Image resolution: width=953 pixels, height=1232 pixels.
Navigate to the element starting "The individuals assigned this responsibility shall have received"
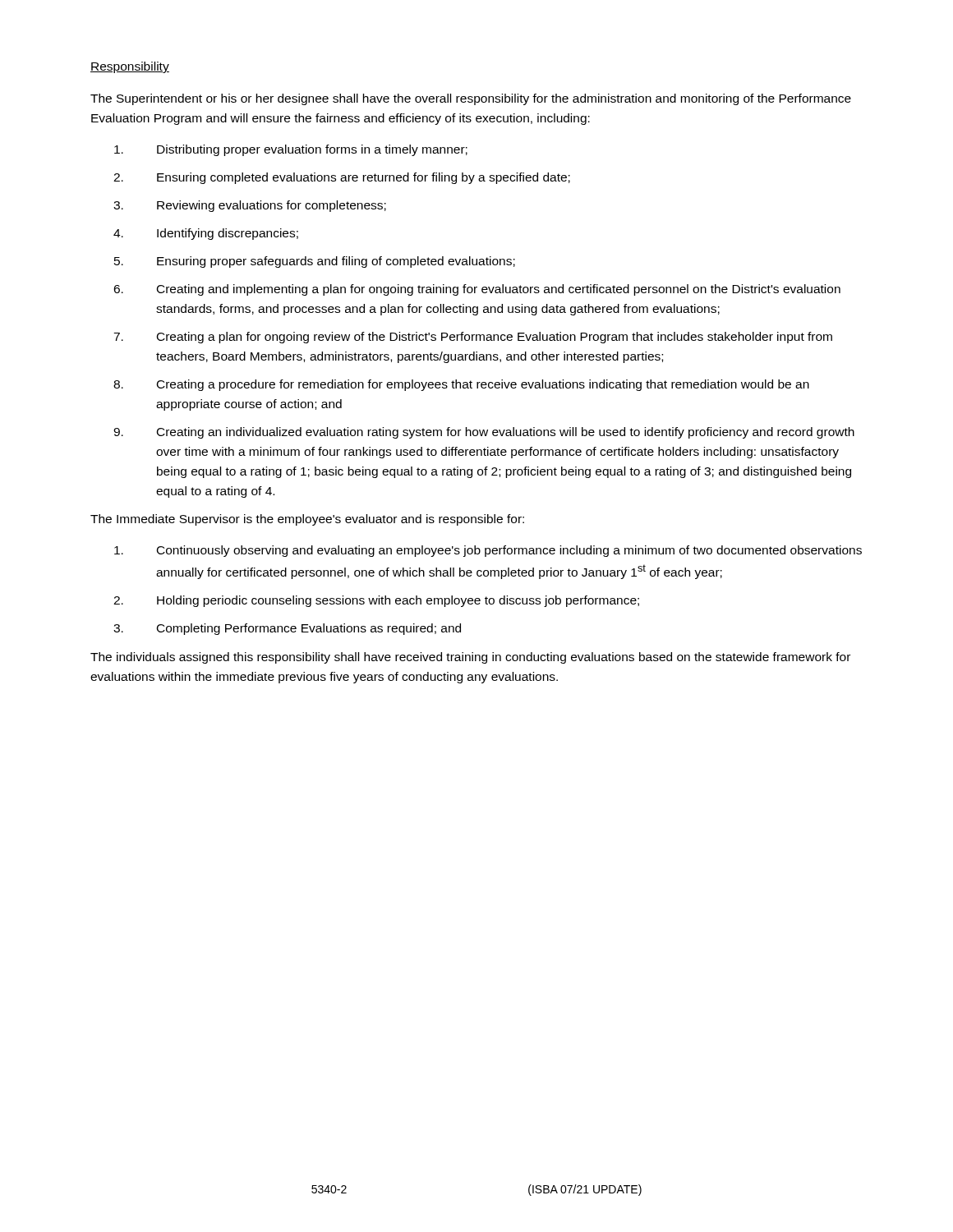pos(470,666)
